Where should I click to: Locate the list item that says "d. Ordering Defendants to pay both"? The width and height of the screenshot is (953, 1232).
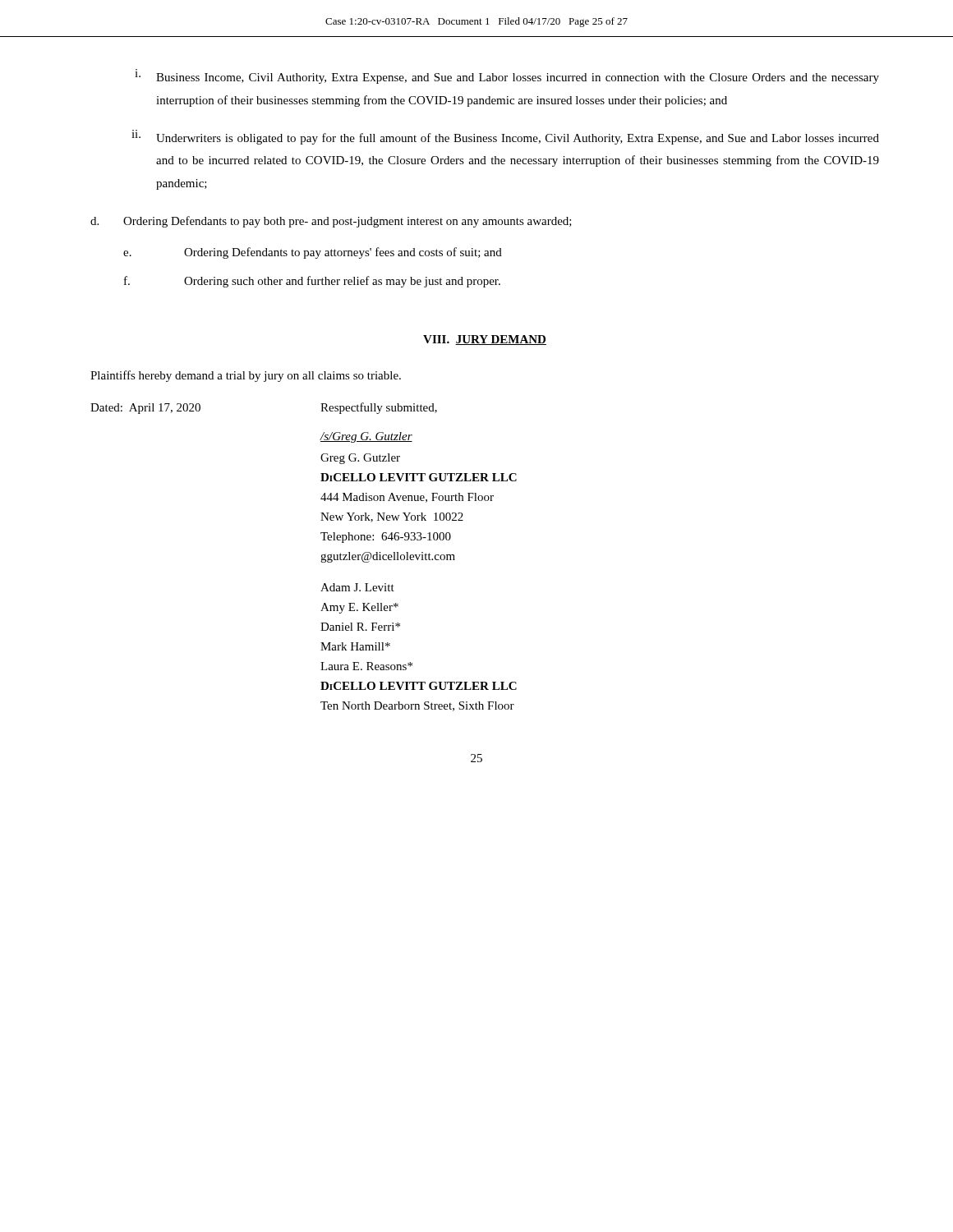[x=485, y=221]
